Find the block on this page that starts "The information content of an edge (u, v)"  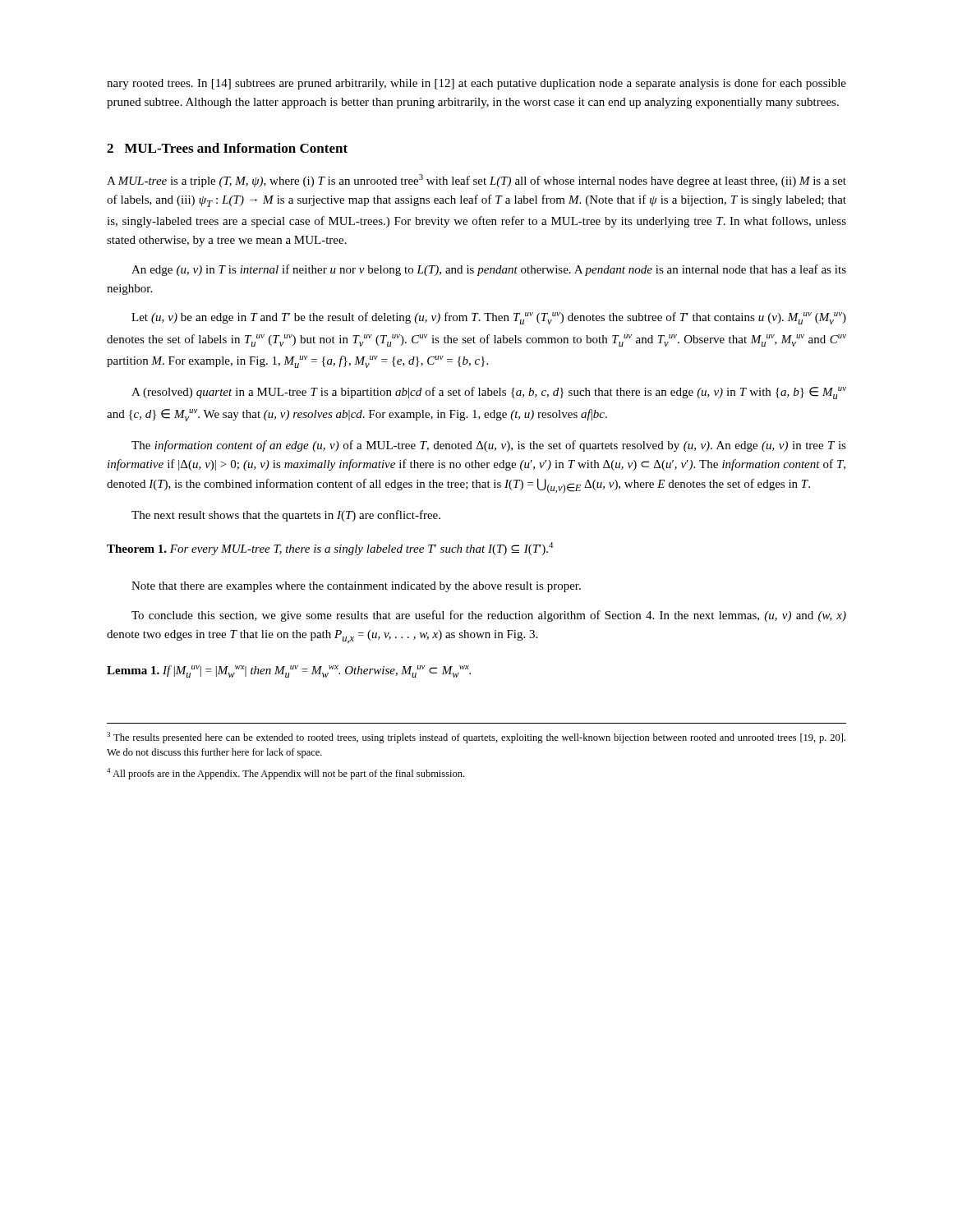[x=476, y=466]
